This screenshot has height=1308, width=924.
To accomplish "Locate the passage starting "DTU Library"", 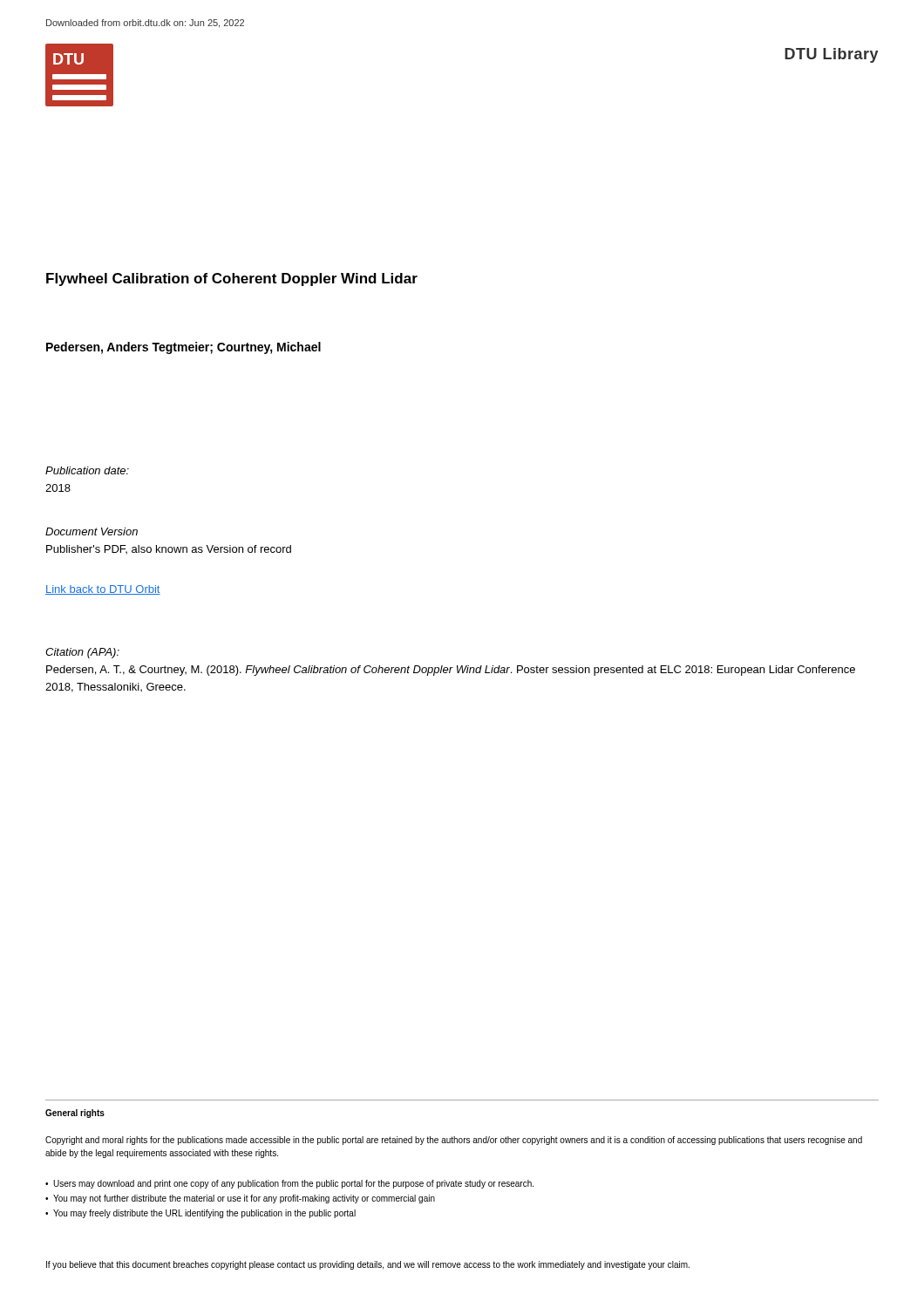I will coord(831,54).
